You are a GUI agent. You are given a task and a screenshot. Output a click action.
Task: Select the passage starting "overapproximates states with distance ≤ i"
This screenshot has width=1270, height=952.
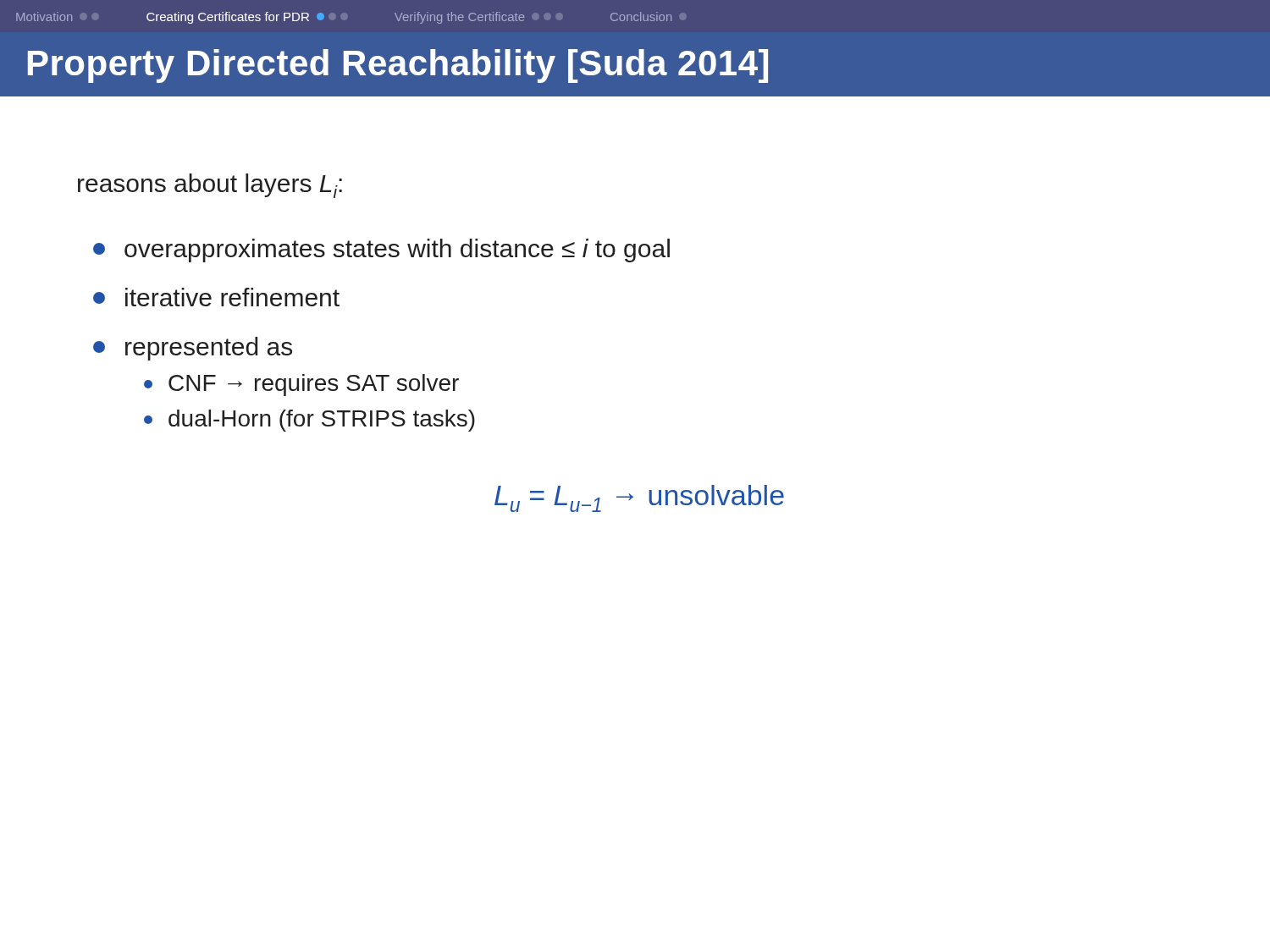382,249
